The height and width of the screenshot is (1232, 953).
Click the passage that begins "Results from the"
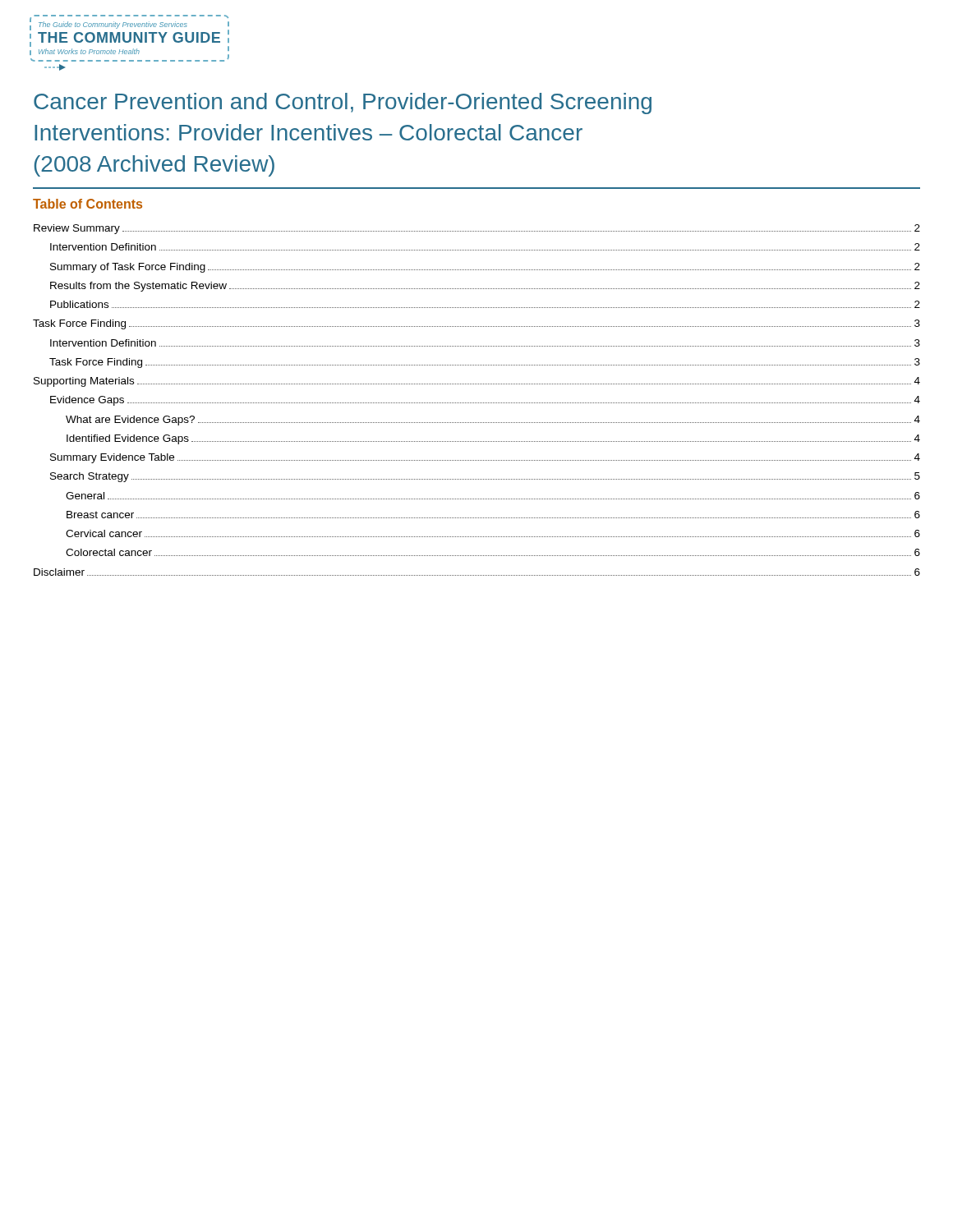(x=485, y=286)
